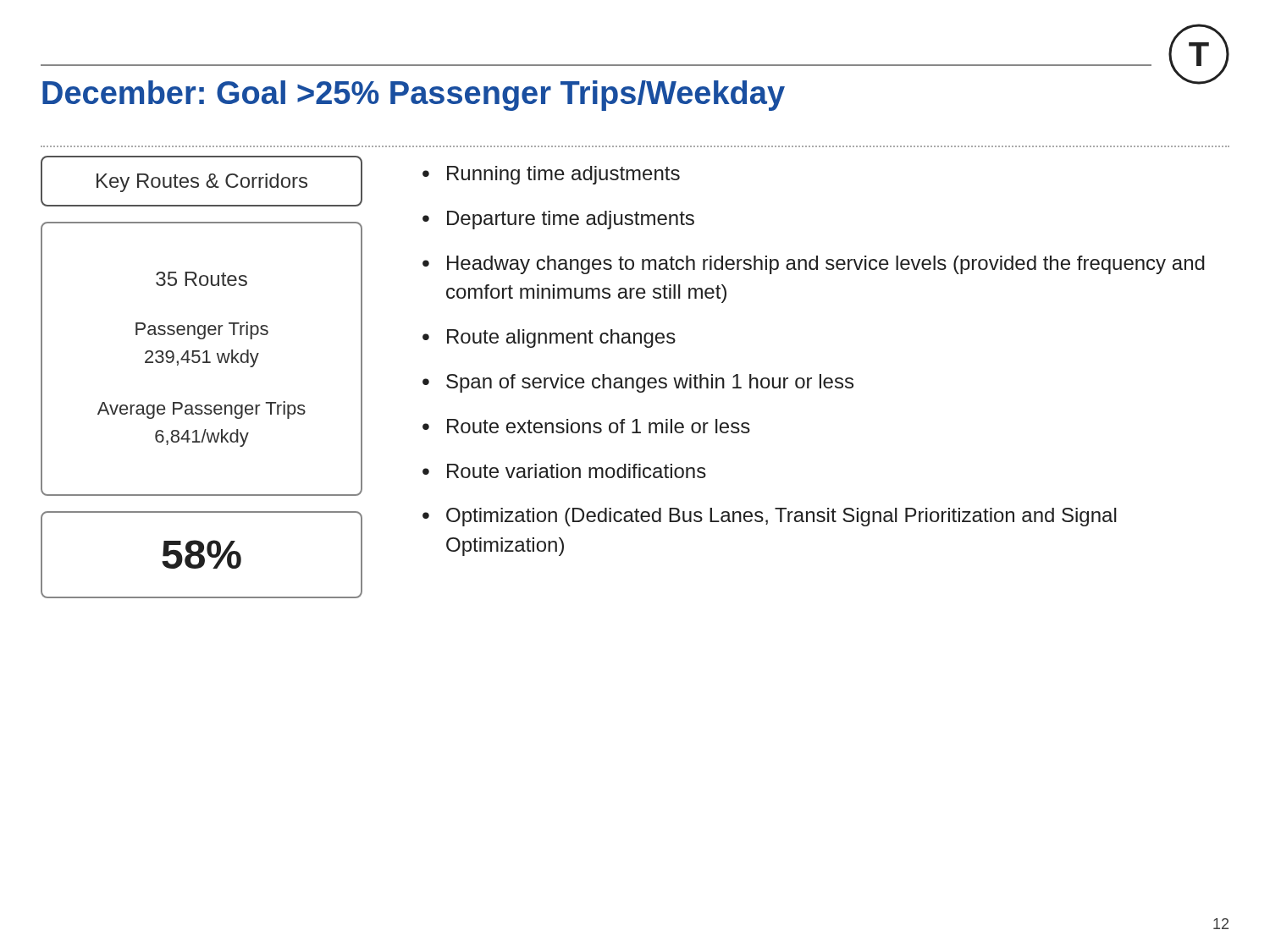Select the list item that reads "Span of service changes within 1 hour or"

pyautogui.click(x=650, y=381)
